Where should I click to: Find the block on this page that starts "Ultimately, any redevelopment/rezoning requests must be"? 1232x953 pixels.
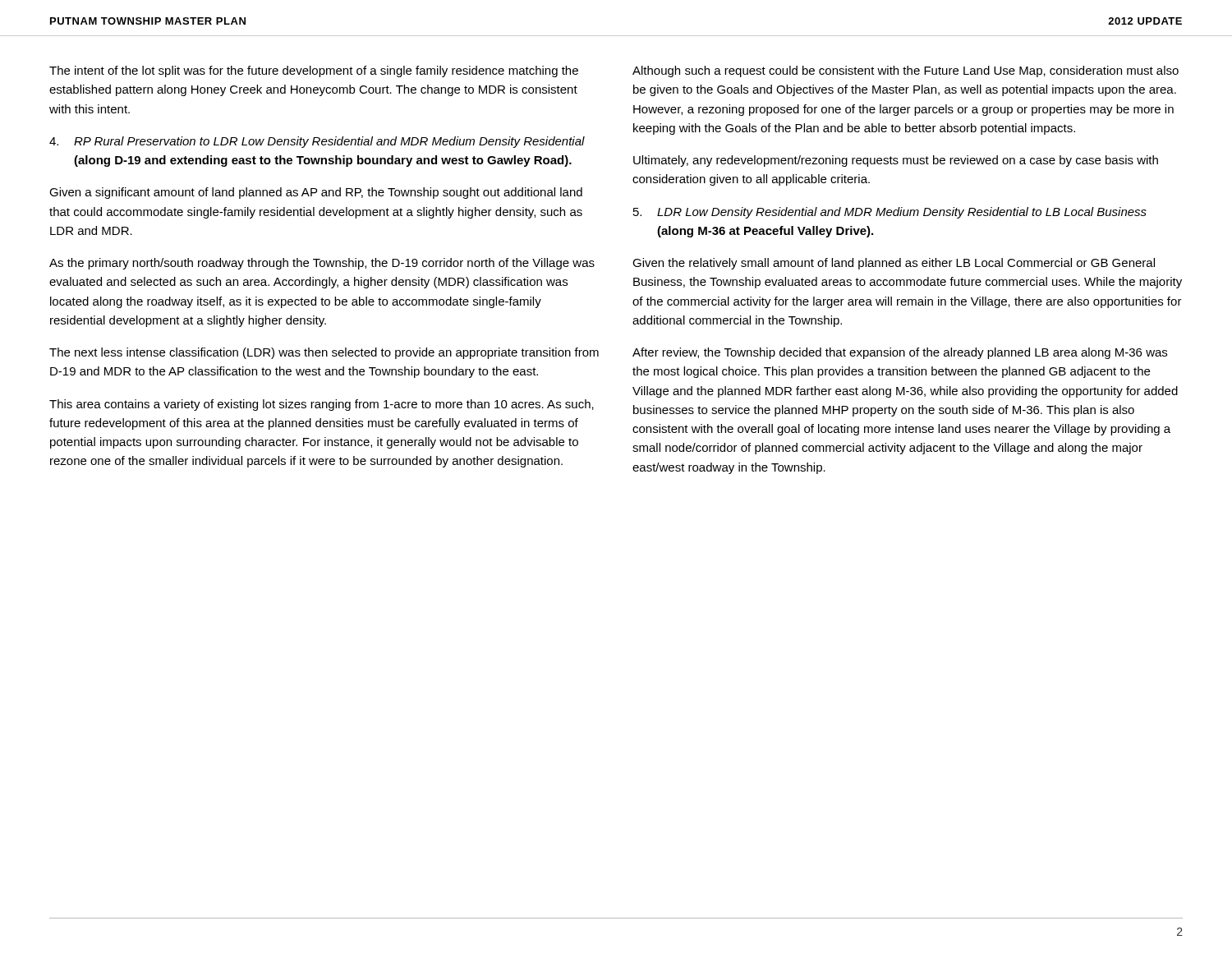pyautogui.click(x=896, y=169)
